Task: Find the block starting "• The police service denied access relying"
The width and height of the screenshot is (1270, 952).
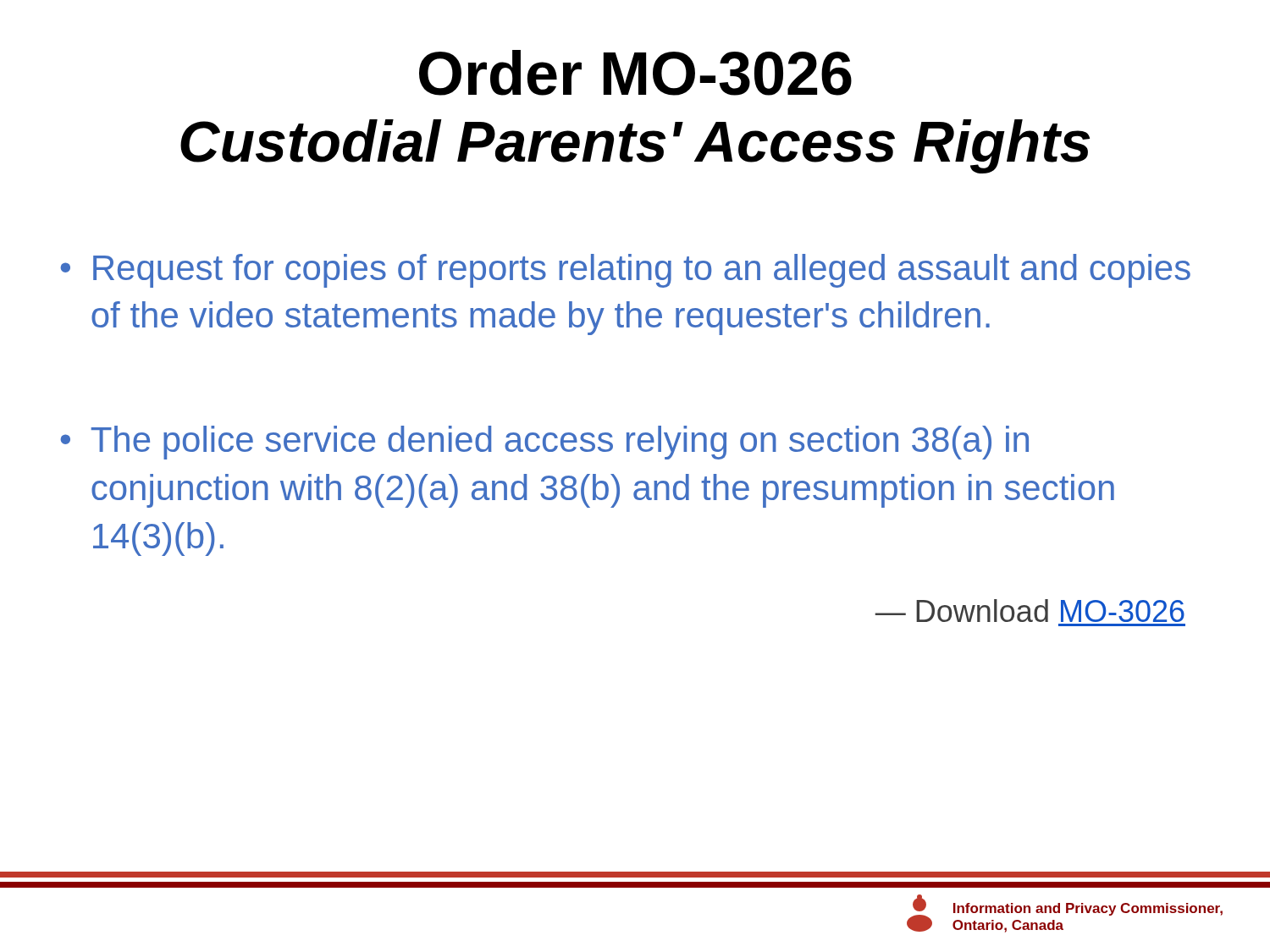Action: pyautogui.click(x=631, y=488)
